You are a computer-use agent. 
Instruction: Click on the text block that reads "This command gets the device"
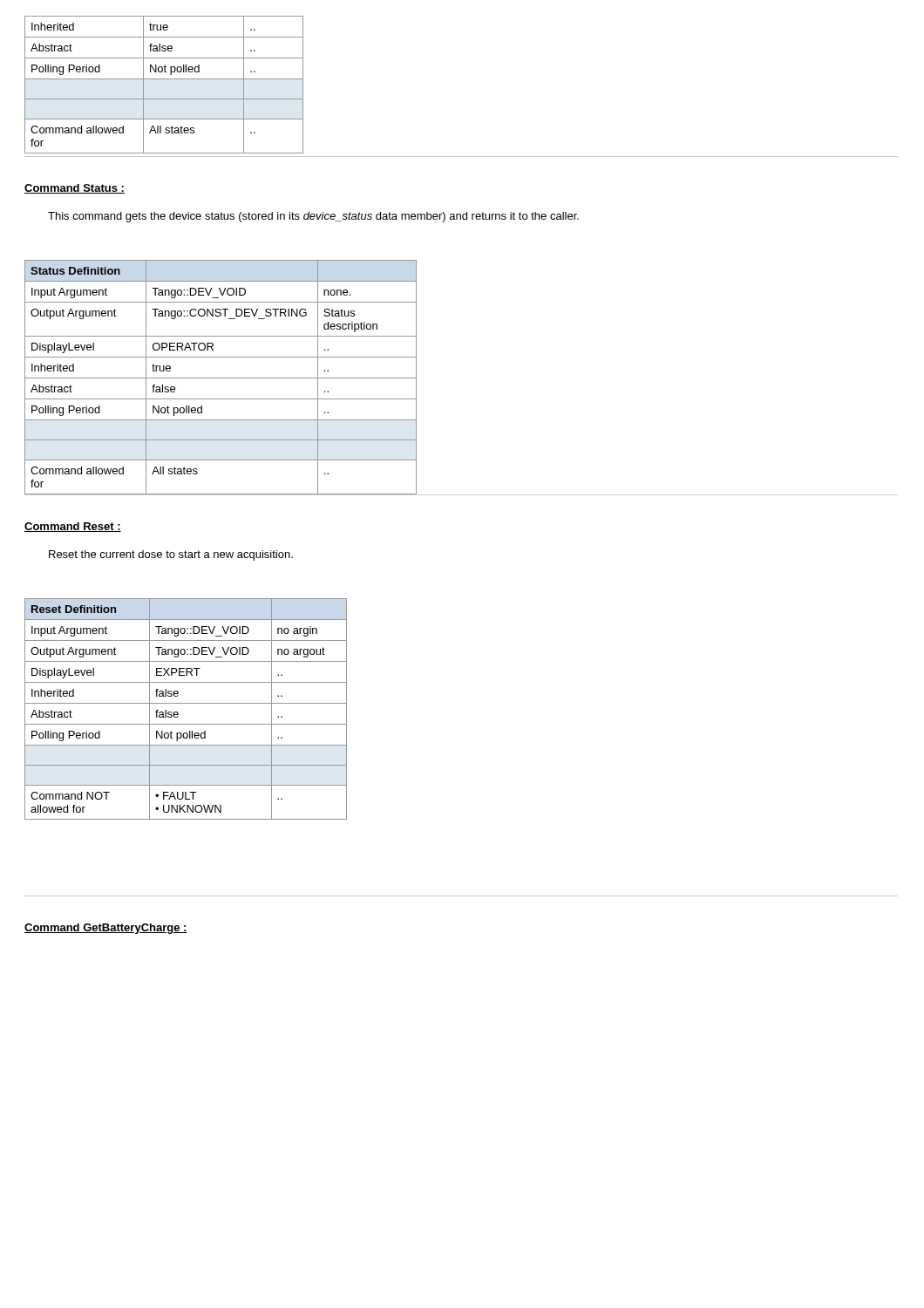pos(314,216)
